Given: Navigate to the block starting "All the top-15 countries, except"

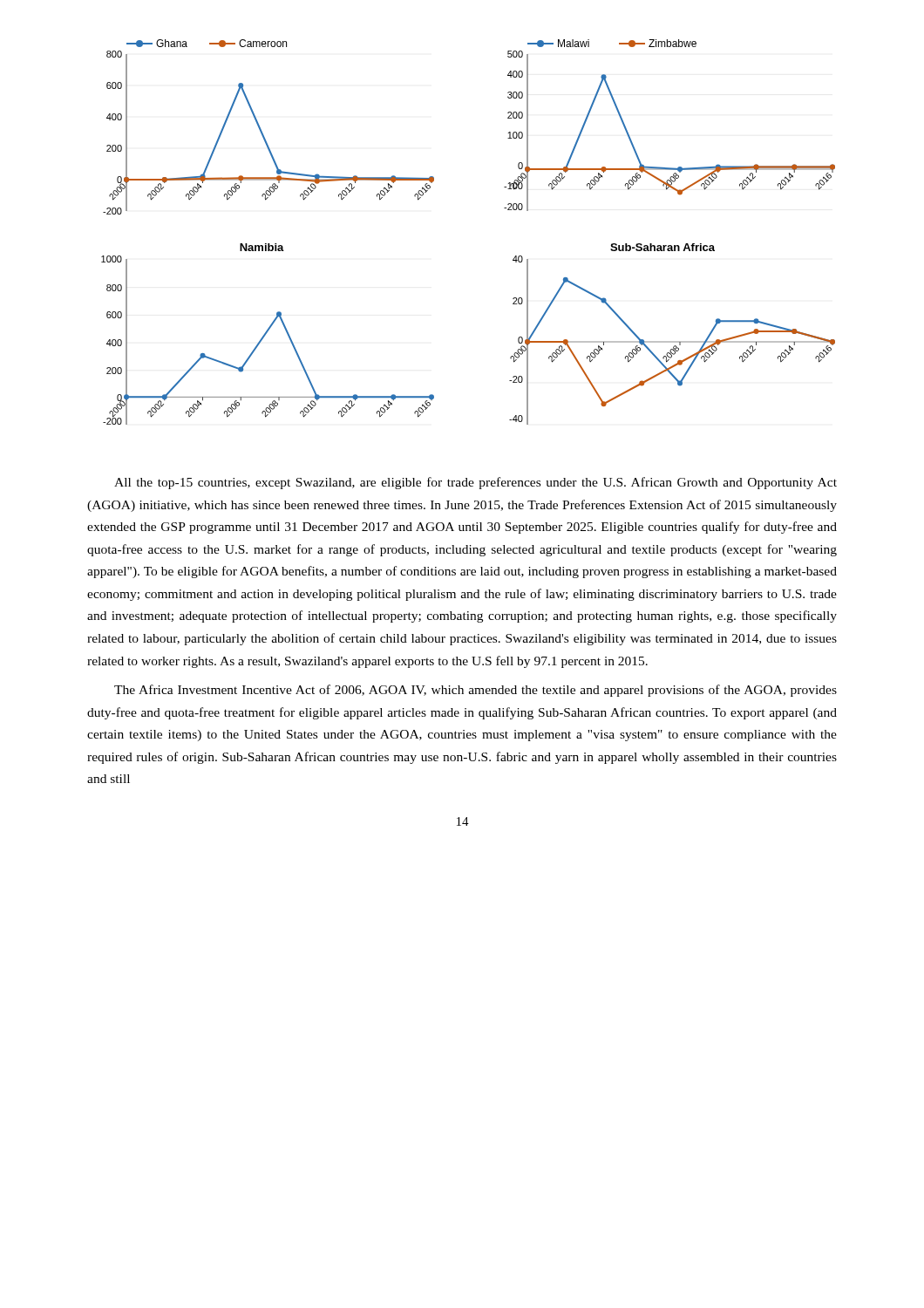Looking at the screenshot, I should 462,571.
